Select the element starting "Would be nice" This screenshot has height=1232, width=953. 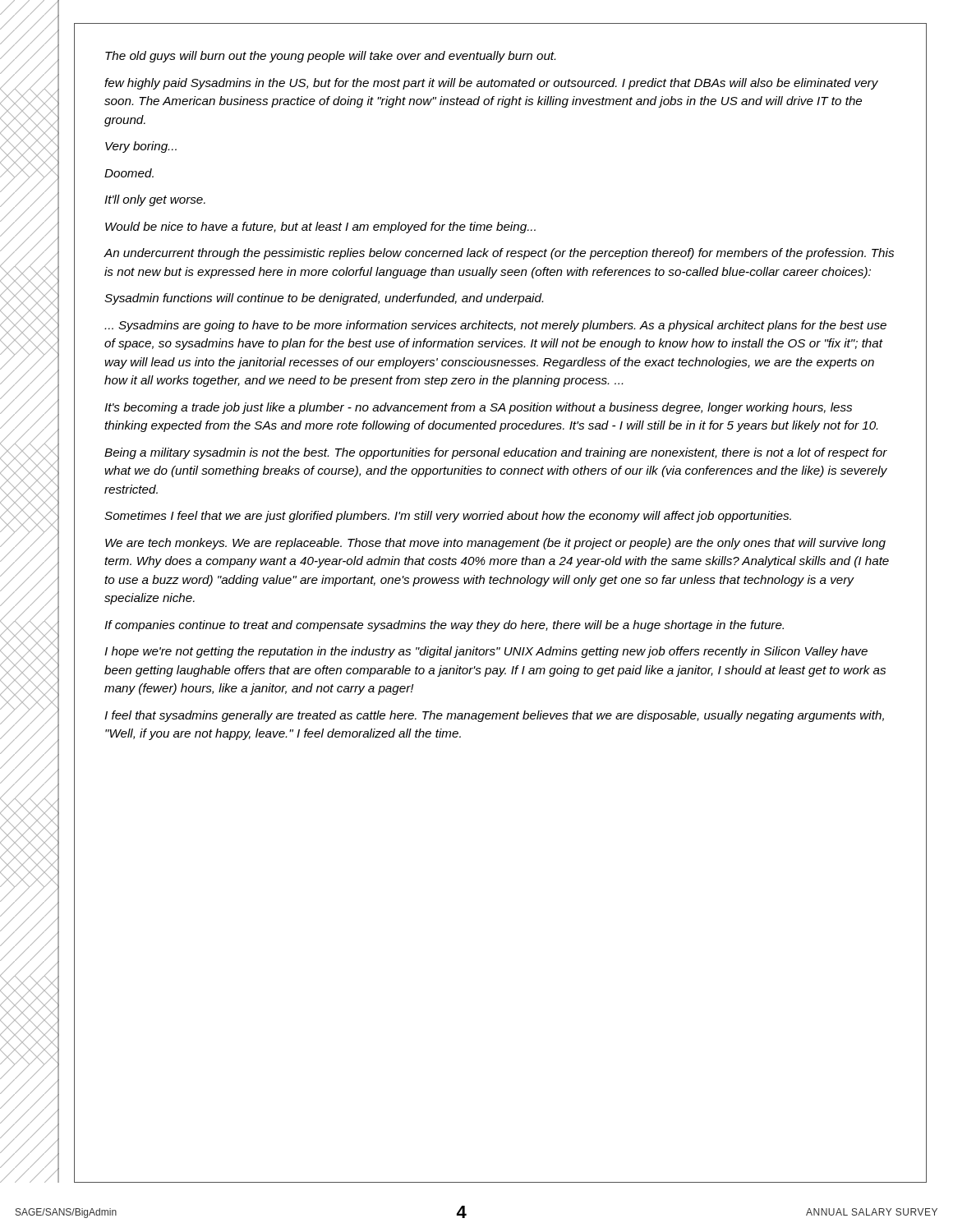(321, 226)
